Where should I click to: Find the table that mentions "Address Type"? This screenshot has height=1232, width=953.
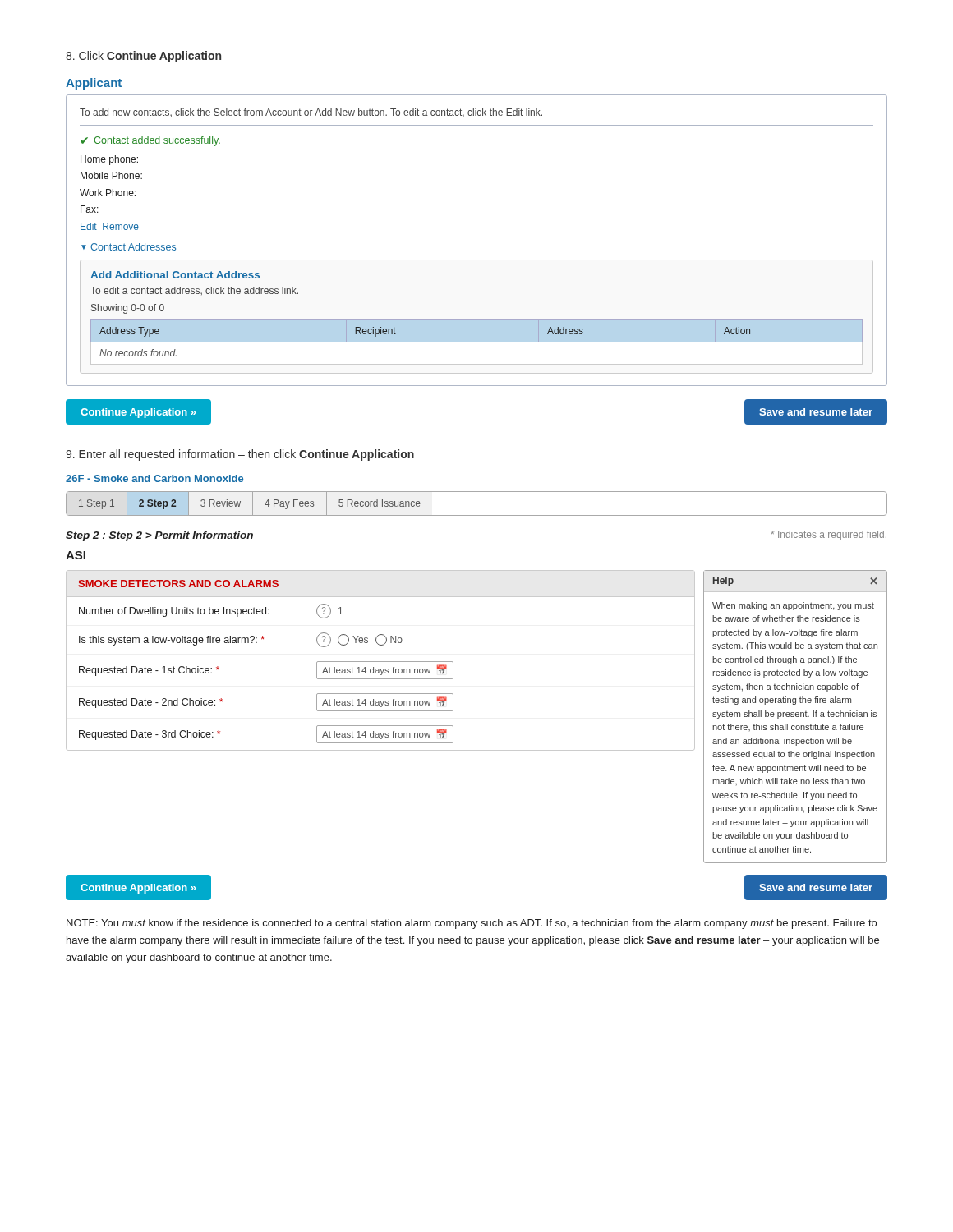coord(476,342)
